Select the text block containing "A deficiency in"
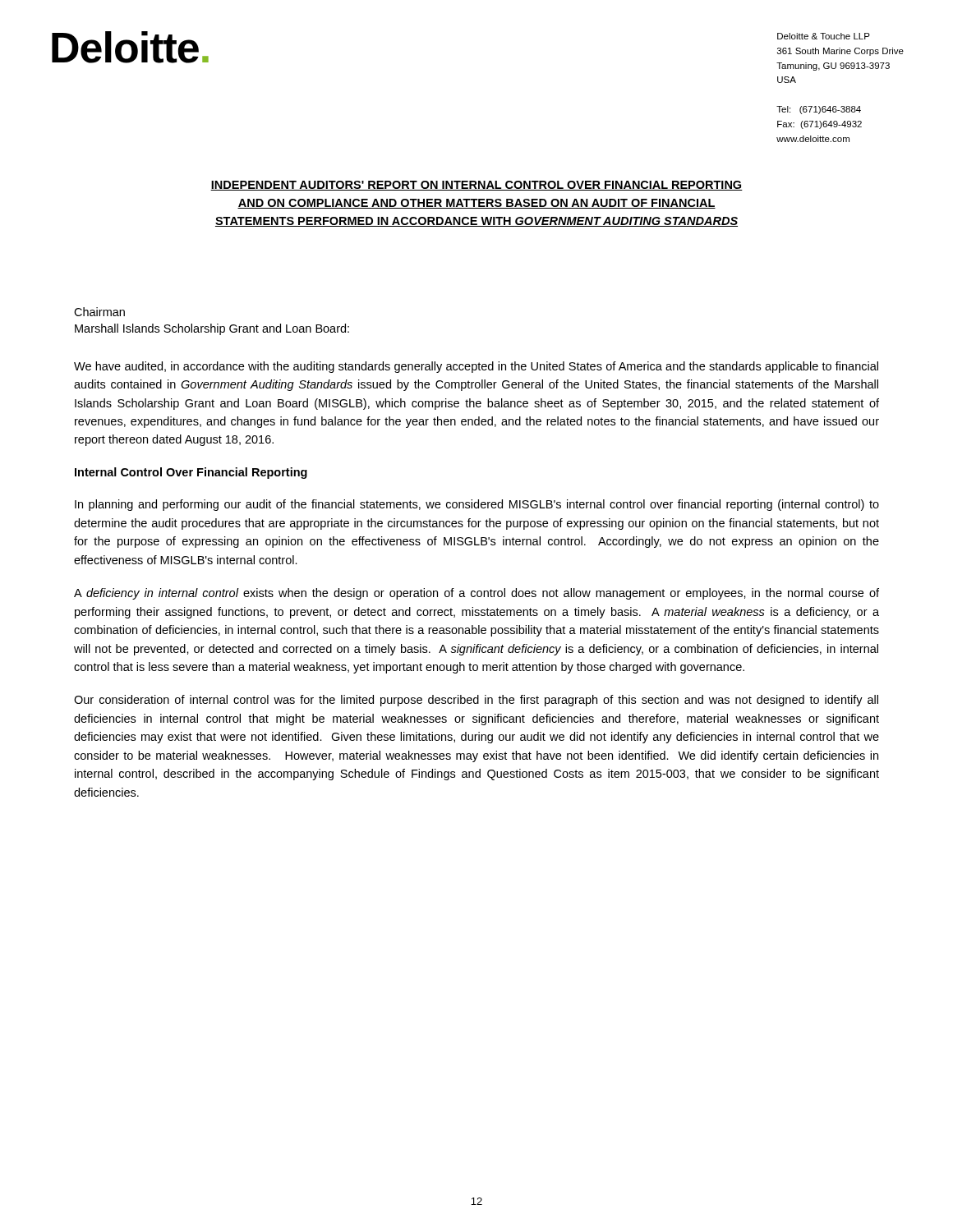This screenshot has height=1232, width=953. (476, 630)
